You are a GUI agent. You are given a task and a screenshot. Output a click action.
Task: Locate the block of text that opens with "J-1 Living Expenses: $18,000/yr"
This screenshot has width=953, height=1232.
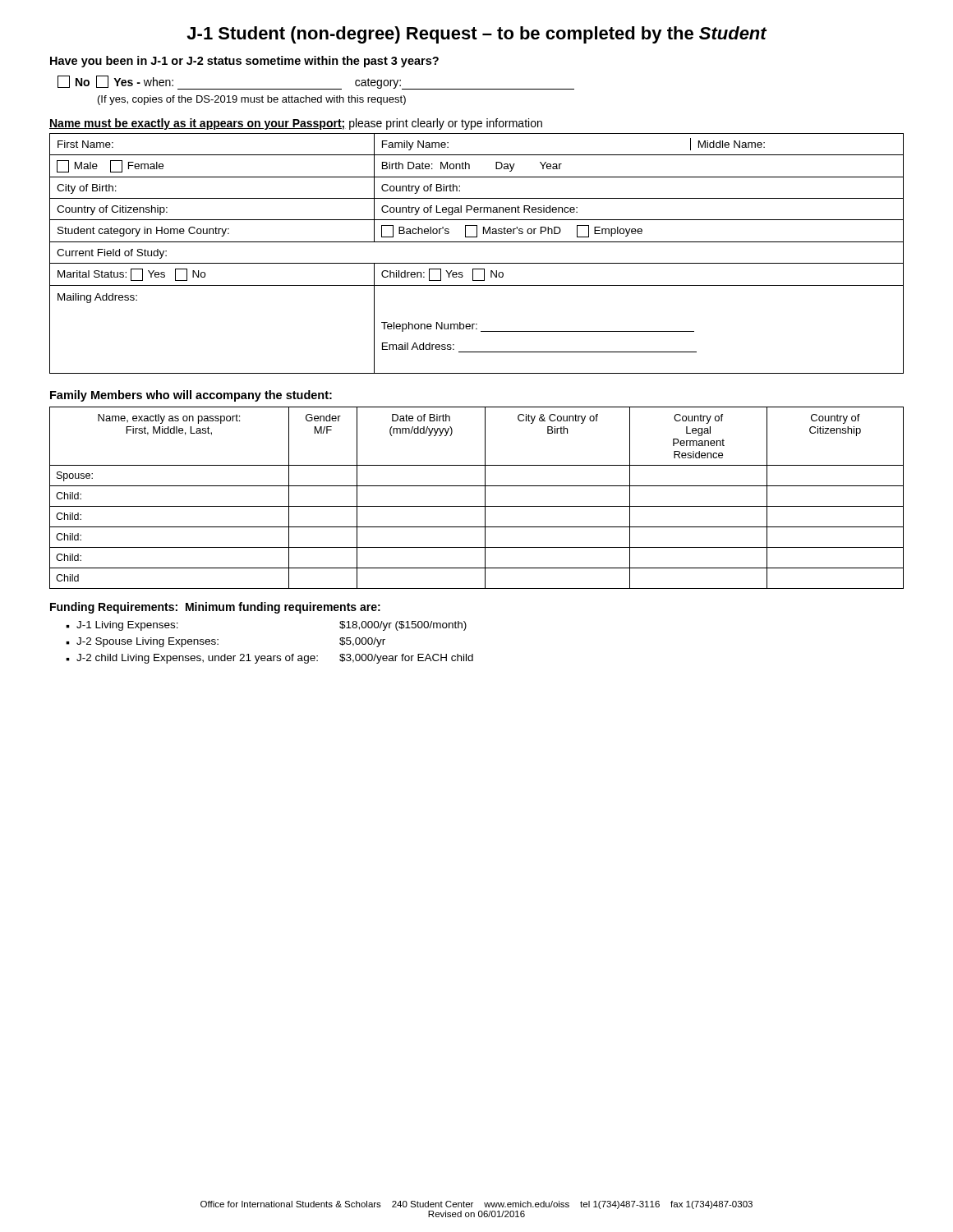pyautogui.click(x=122, y=625)
